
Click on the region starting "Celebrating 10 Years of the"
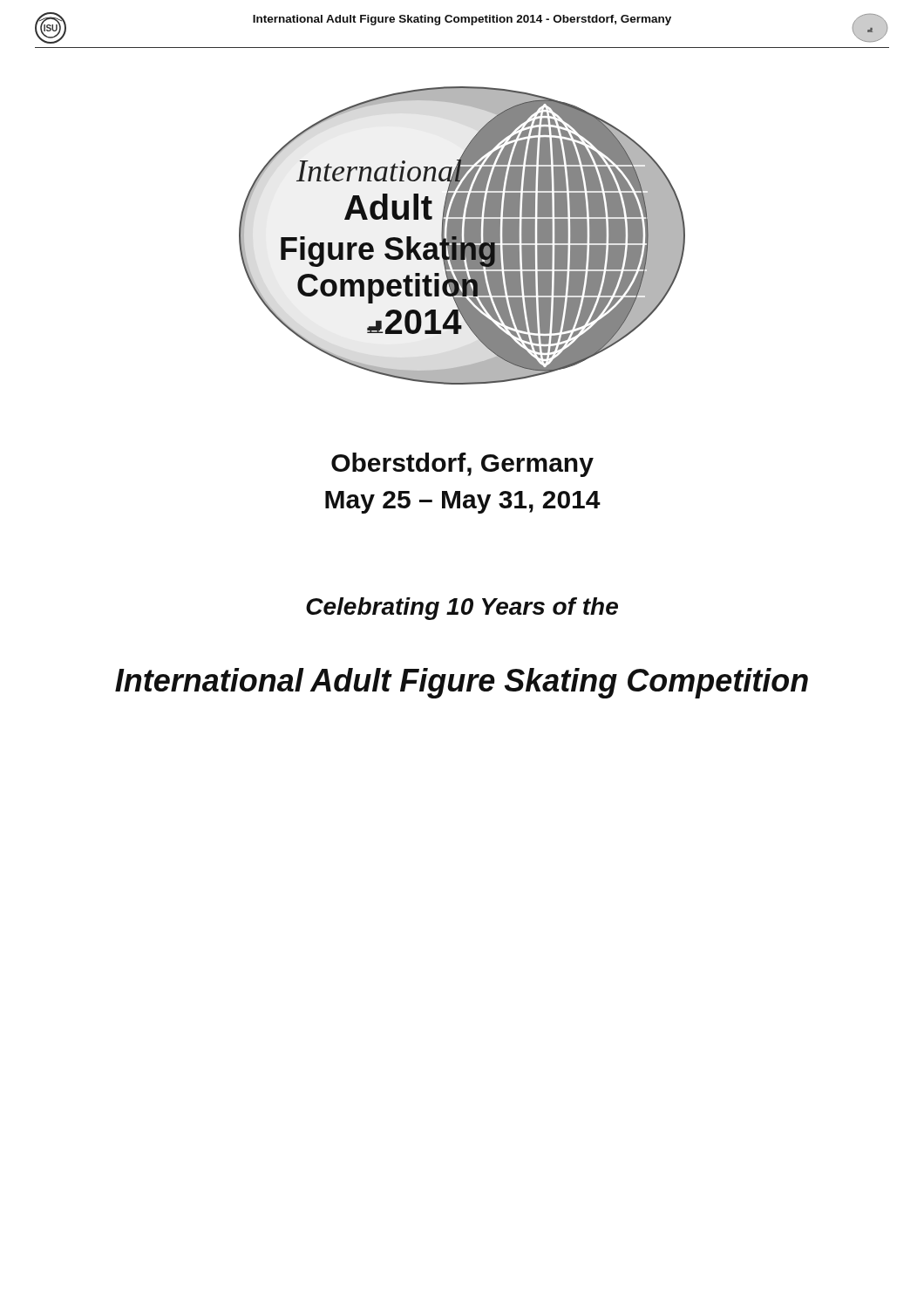pyautogui.click(x=462, y=606)
